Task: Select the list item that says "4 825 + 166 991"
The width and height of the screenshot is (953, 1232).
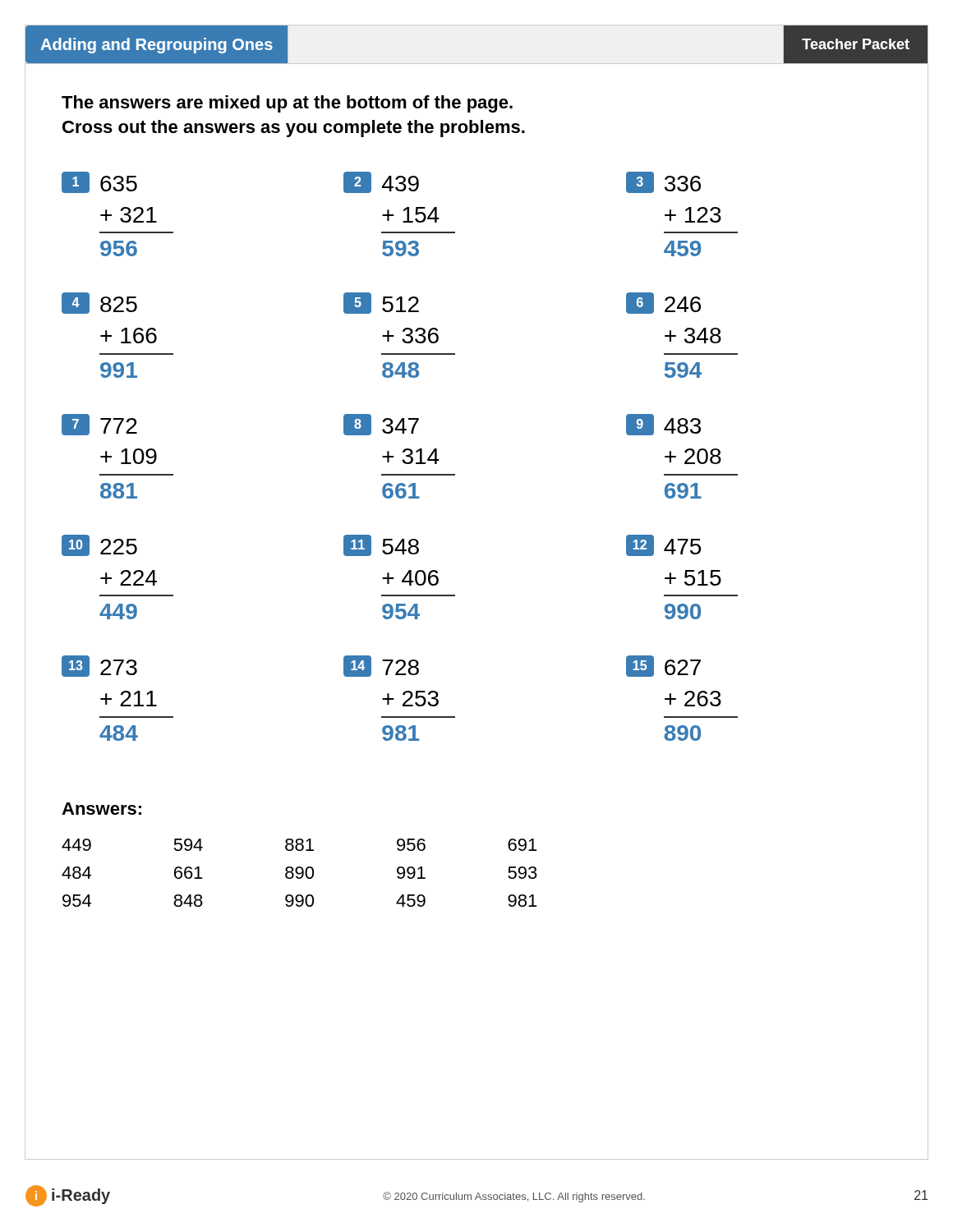Action: point(118,337)
